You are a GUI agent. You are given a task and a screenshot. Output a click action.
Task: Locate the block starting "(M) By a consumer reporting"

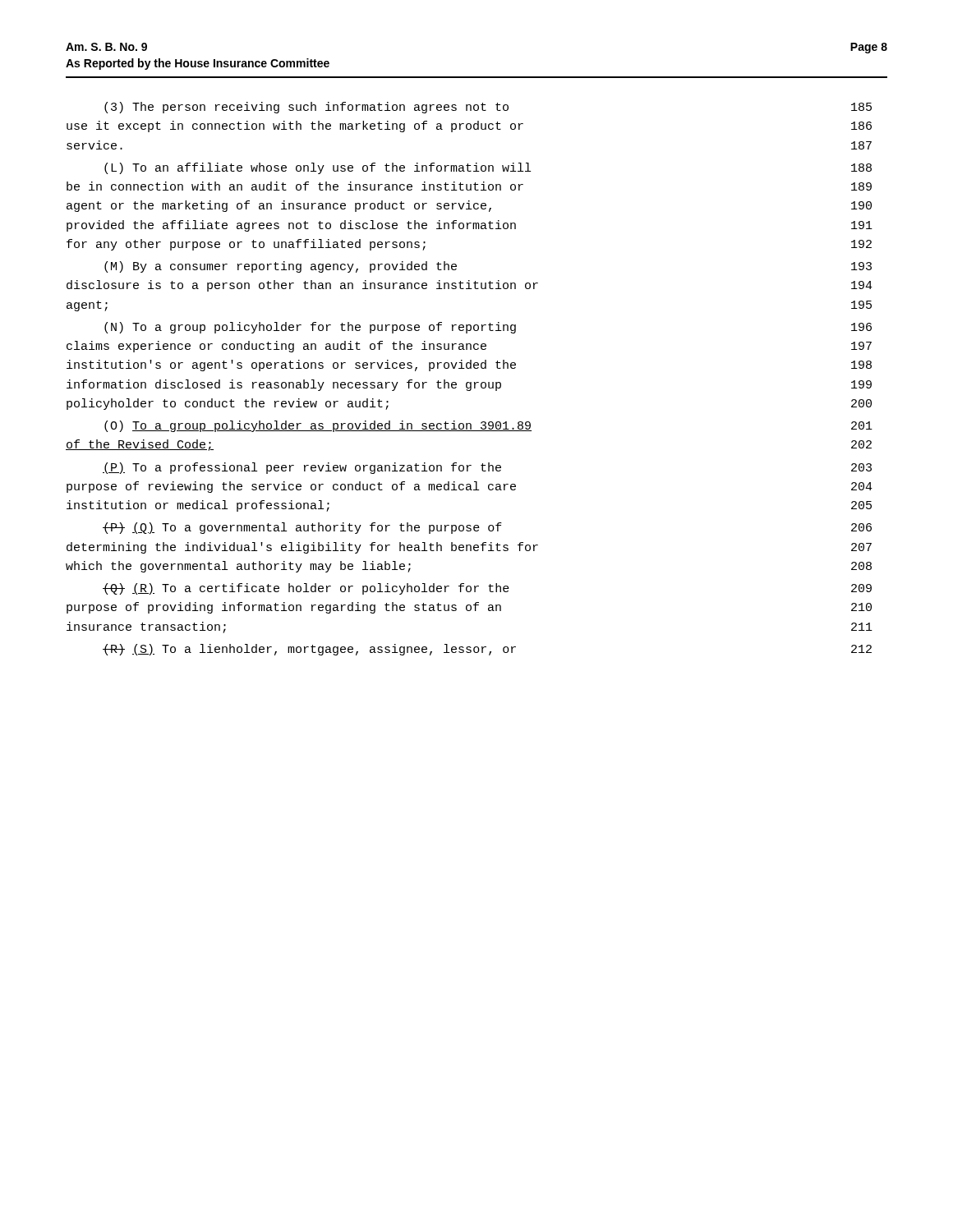tap(476, 287)
